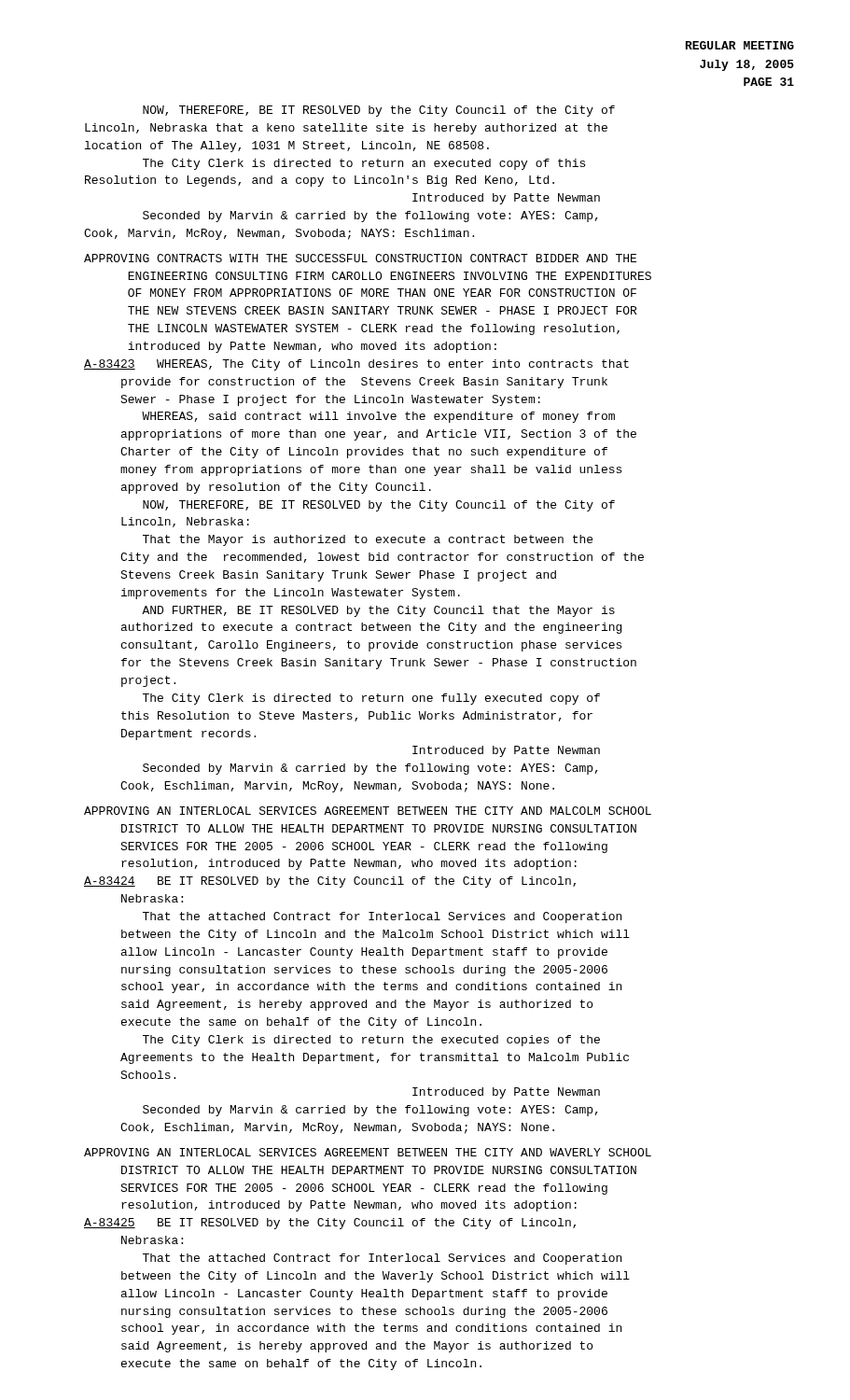Viewport: 850px width, 1400px height.
Task: Where is the passage that starts "A-83425 BE IT RESOLVED by the City"?
Action: click(357, 1294)
